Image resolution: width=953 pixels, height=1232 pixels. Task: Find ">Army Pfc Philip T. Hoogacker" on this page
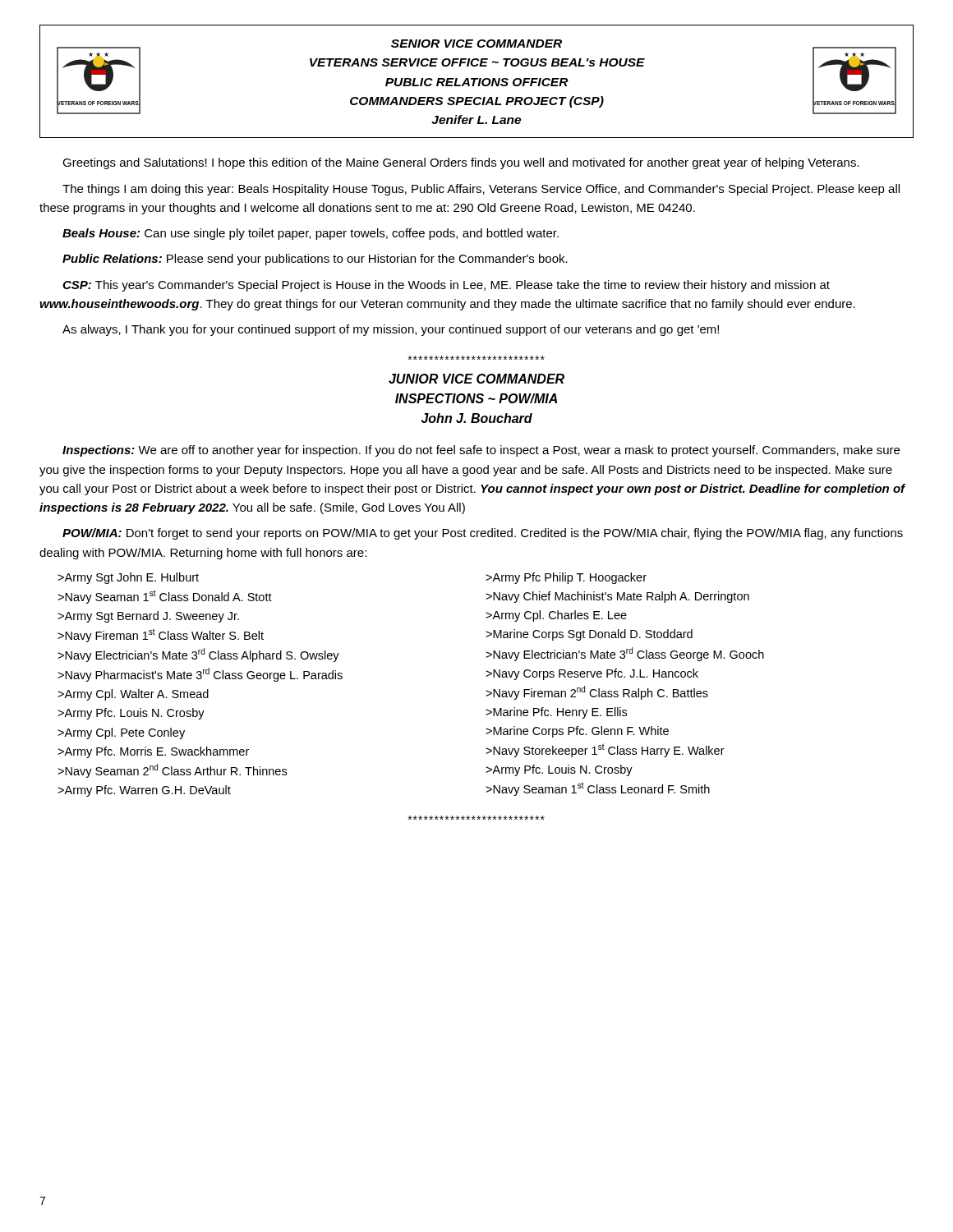(x=566, y=577)
